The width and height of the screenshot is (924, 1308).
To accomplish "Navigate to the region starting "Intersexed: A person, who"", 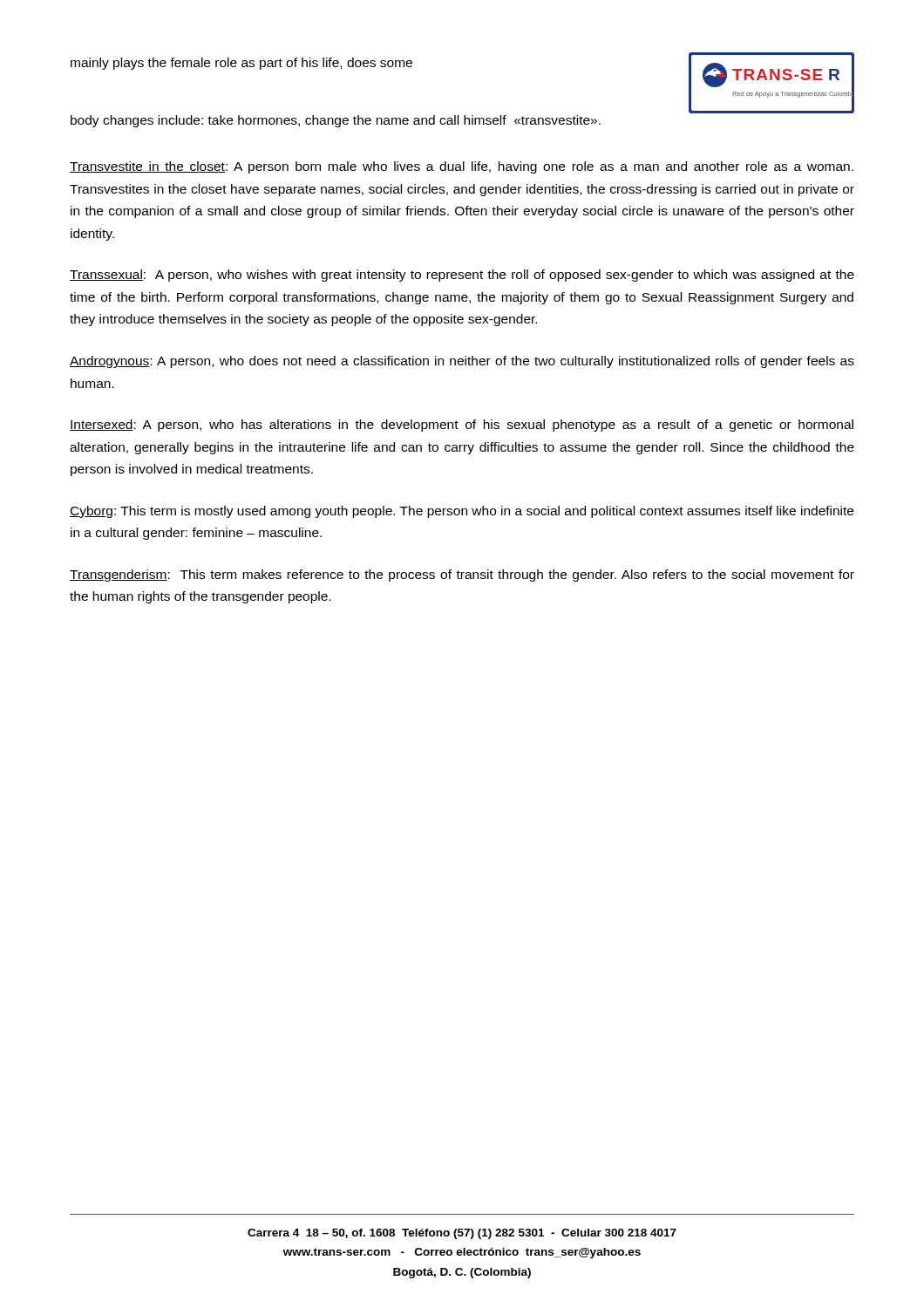I will pyautogui.click(x=462, y=447).
